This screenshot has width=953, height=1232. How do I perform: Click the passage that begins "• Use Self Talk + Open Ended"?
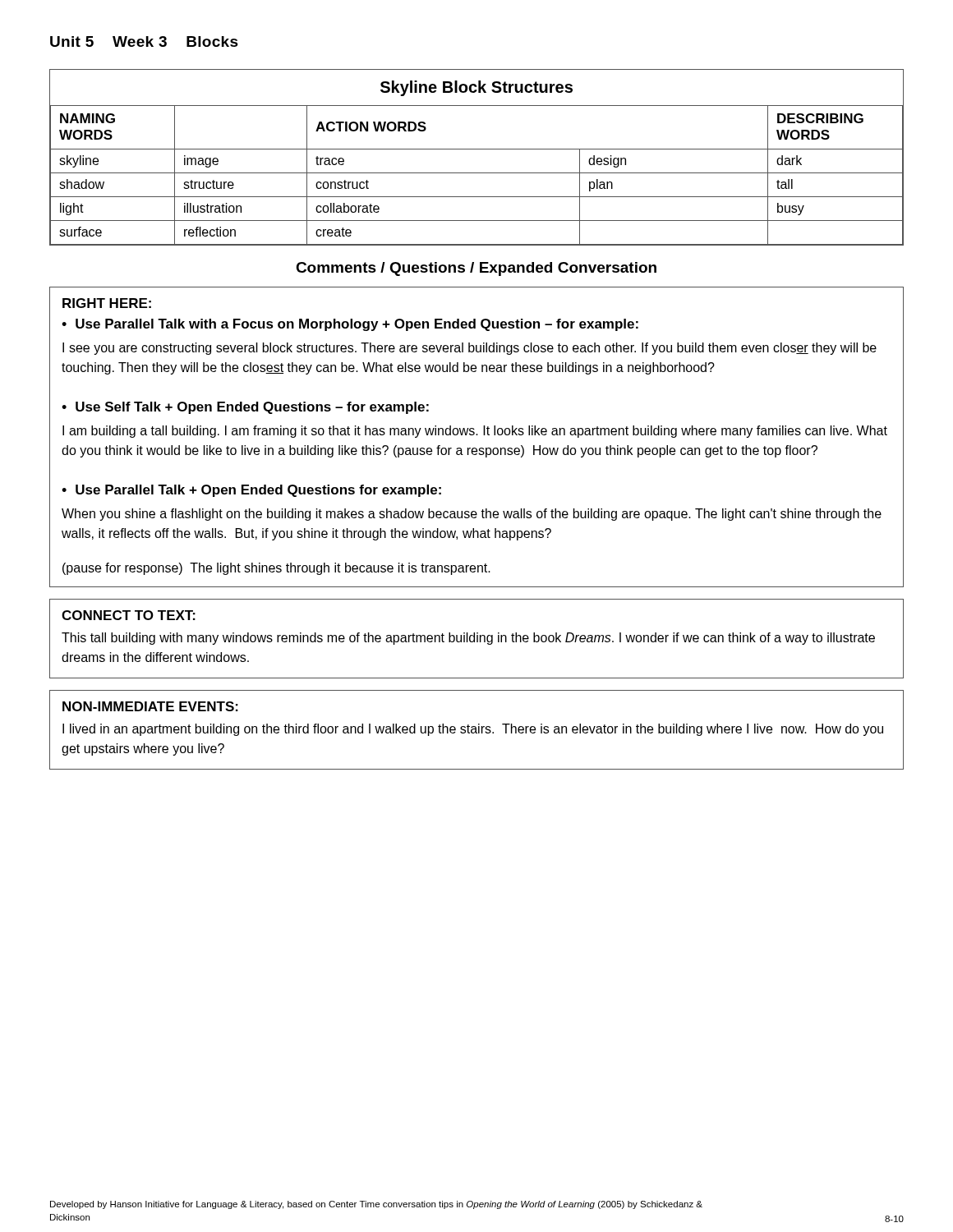[x=476, y=430]
